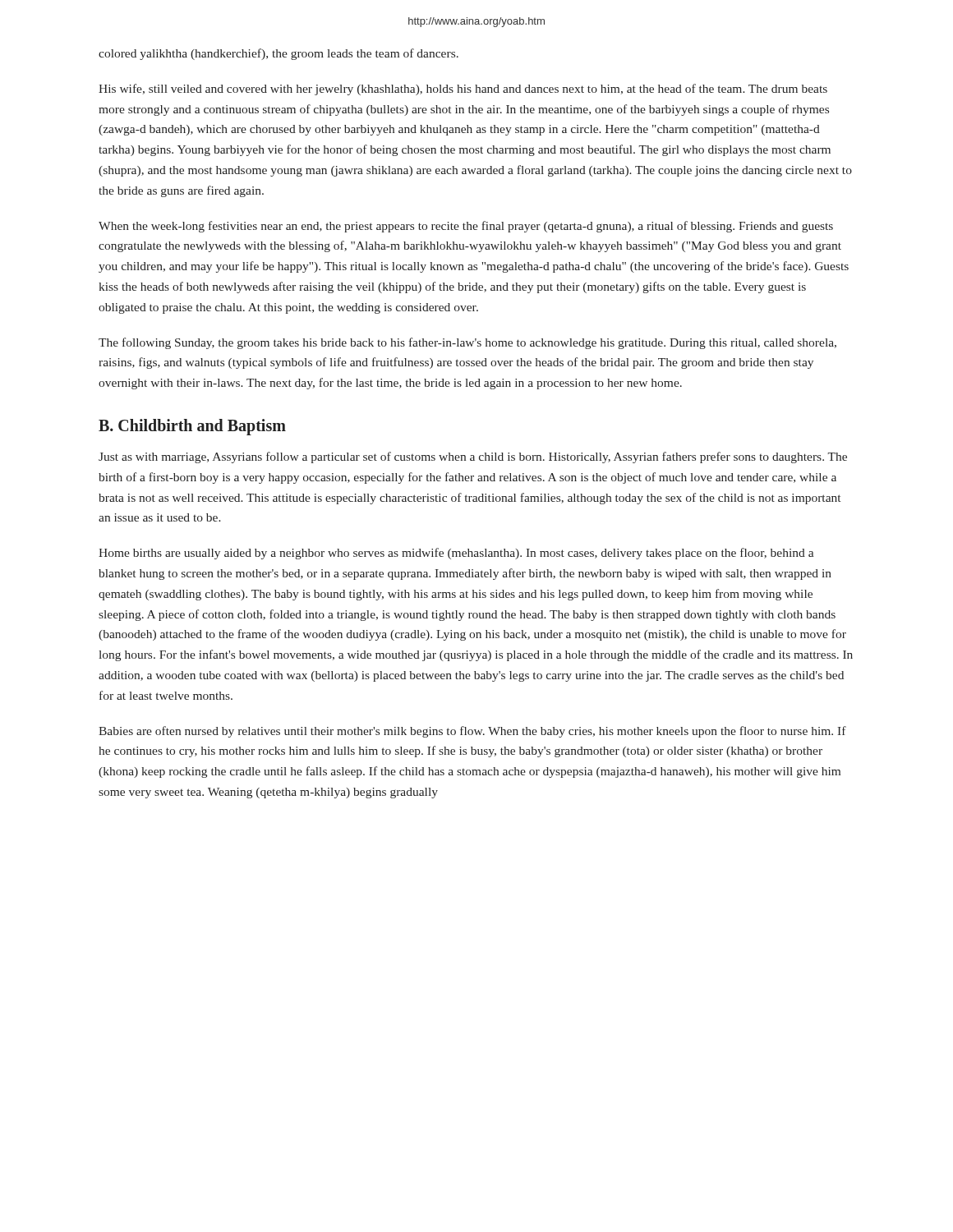This screenshot has width=953, height=1232.
Task: Locate the text block that says "Babies are often"
Action: 472,761
